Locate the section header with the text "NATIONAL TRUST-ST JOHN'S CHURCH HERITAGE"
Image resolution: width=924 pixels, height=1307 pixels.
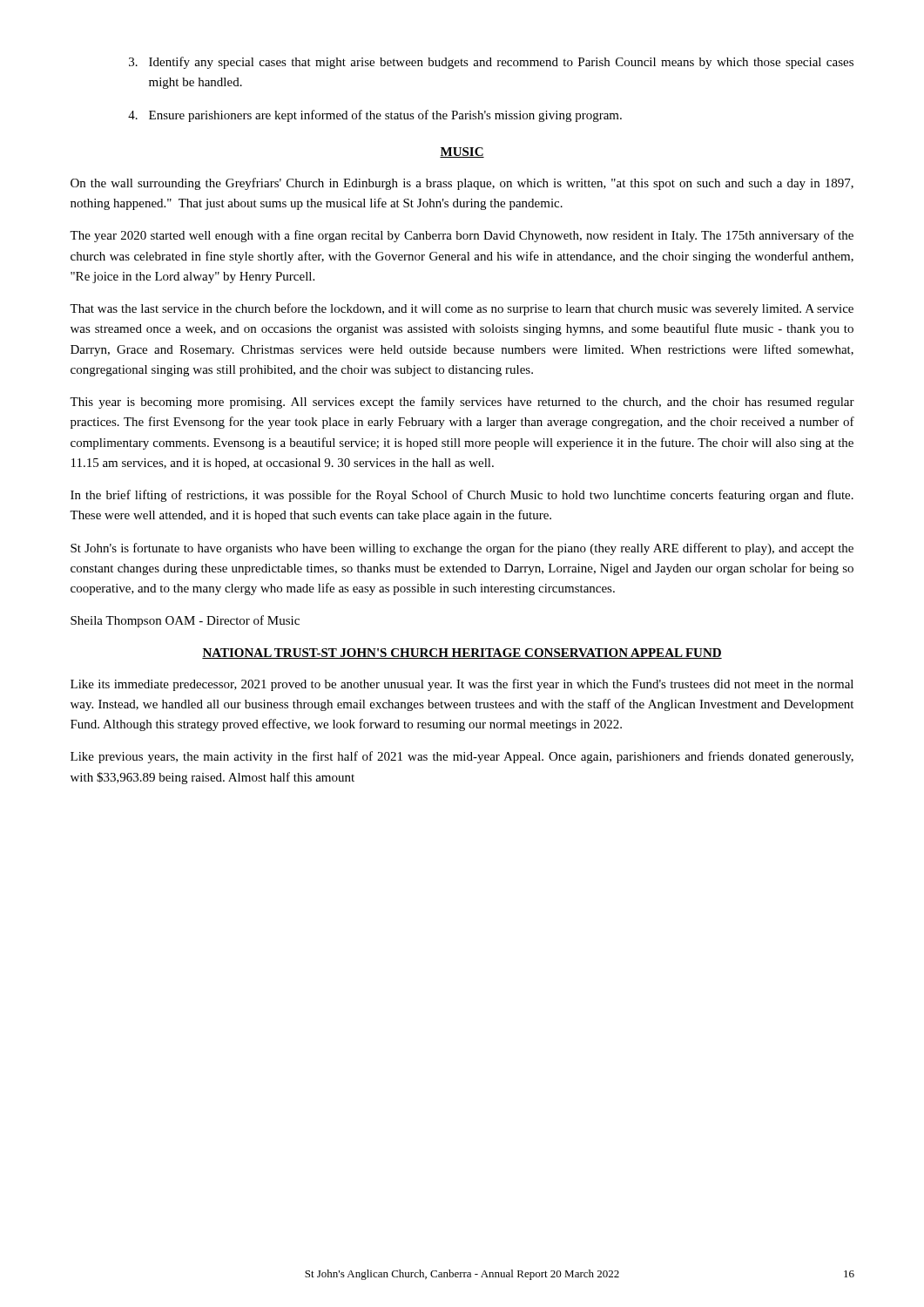462,652
